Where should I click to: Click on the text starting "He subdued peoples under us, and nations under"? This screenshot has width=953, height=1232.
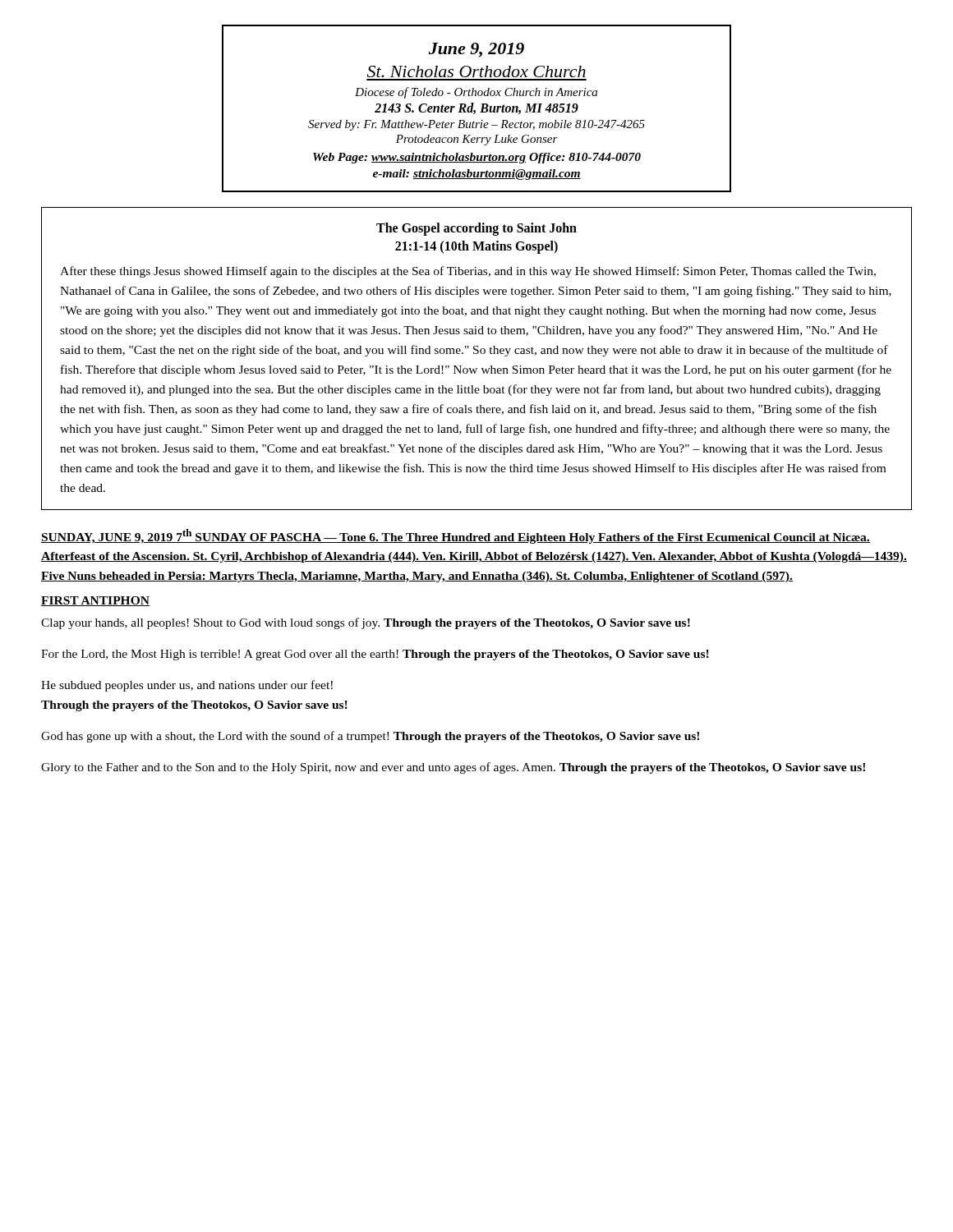pyautogui.click(x=195, y=694)
